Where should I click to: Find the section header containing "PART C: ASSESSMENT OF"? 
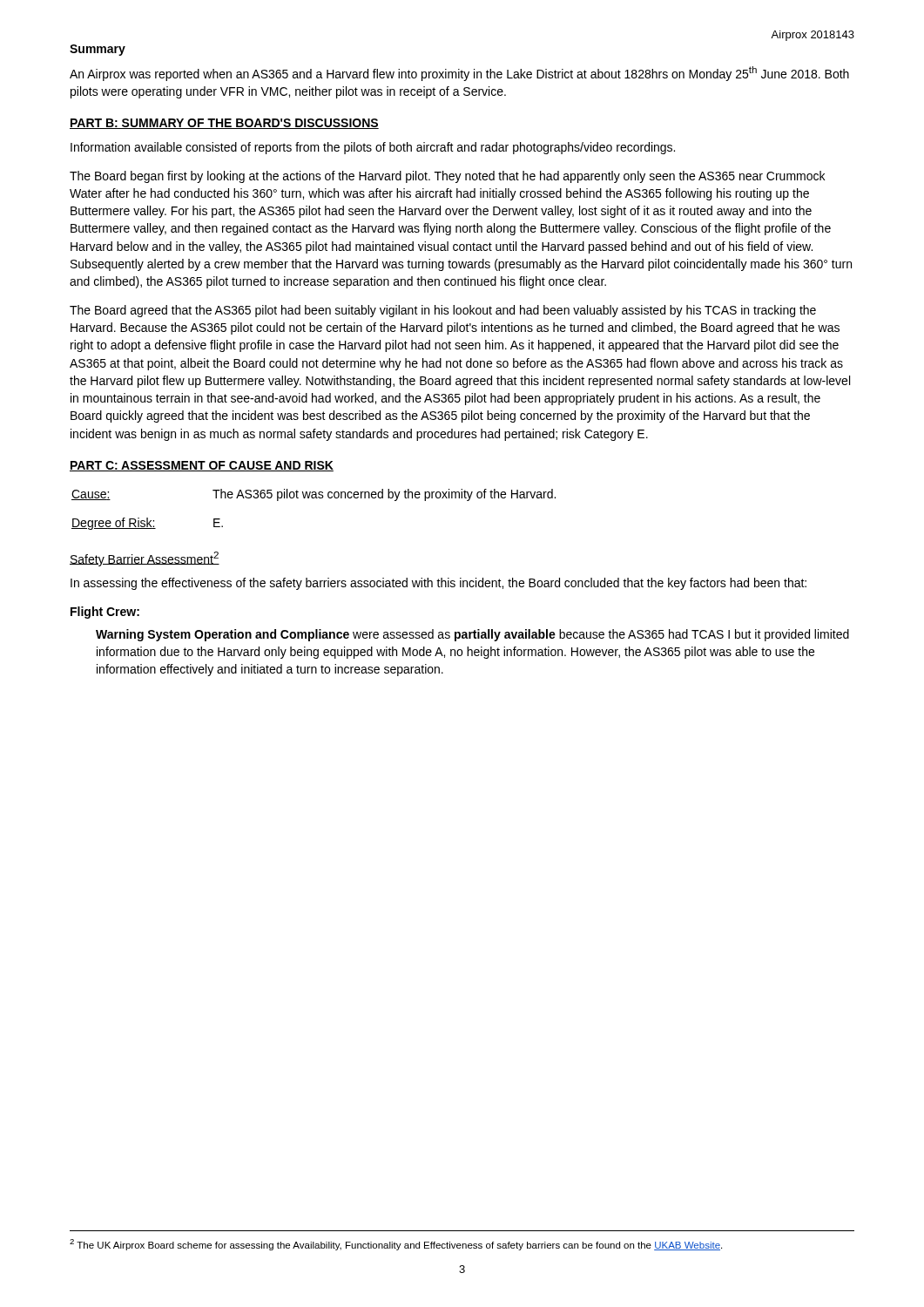click(x=202, y=465)
